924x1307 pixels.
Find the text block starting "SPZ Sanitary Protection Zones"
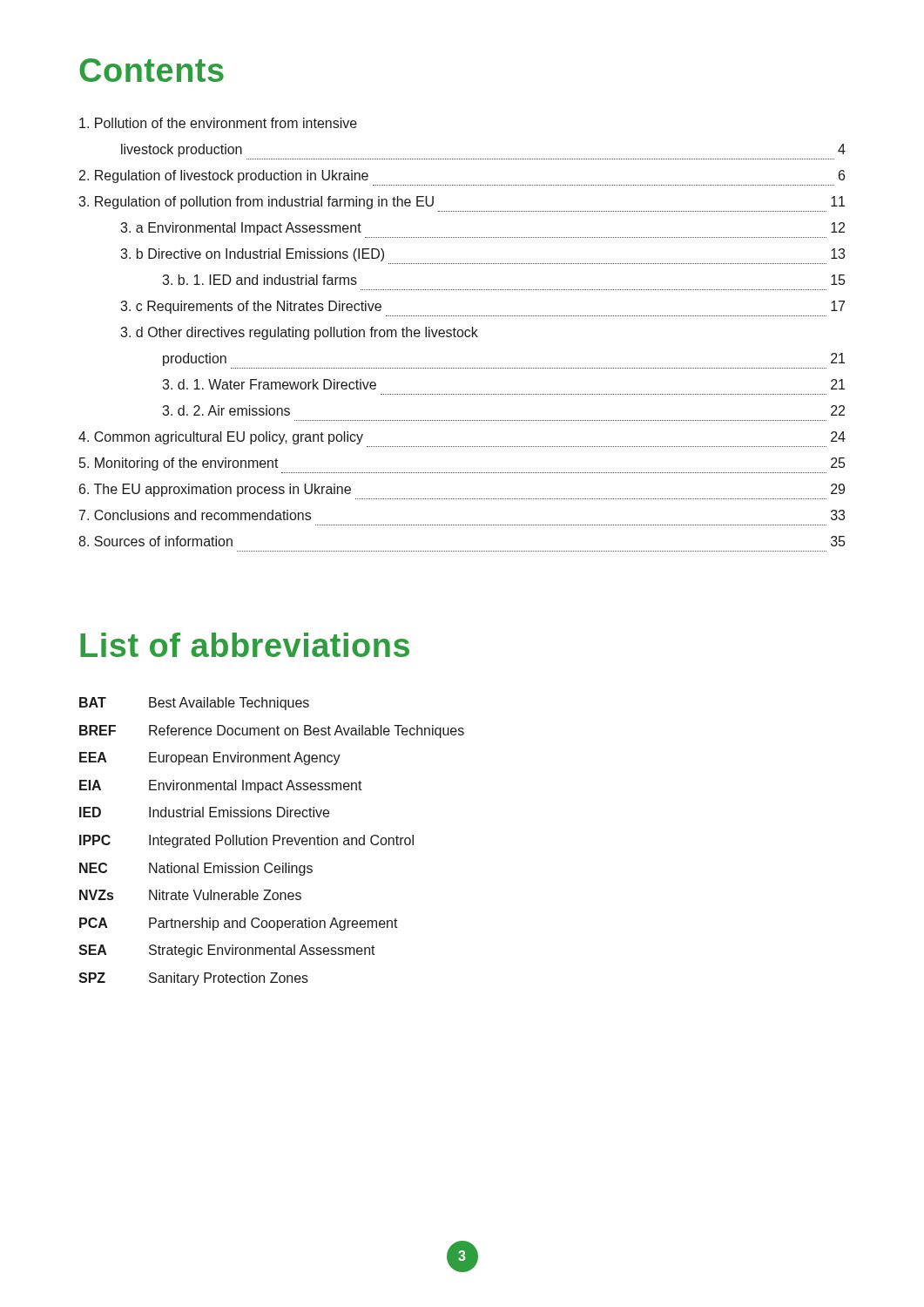(x=193, y=979)
